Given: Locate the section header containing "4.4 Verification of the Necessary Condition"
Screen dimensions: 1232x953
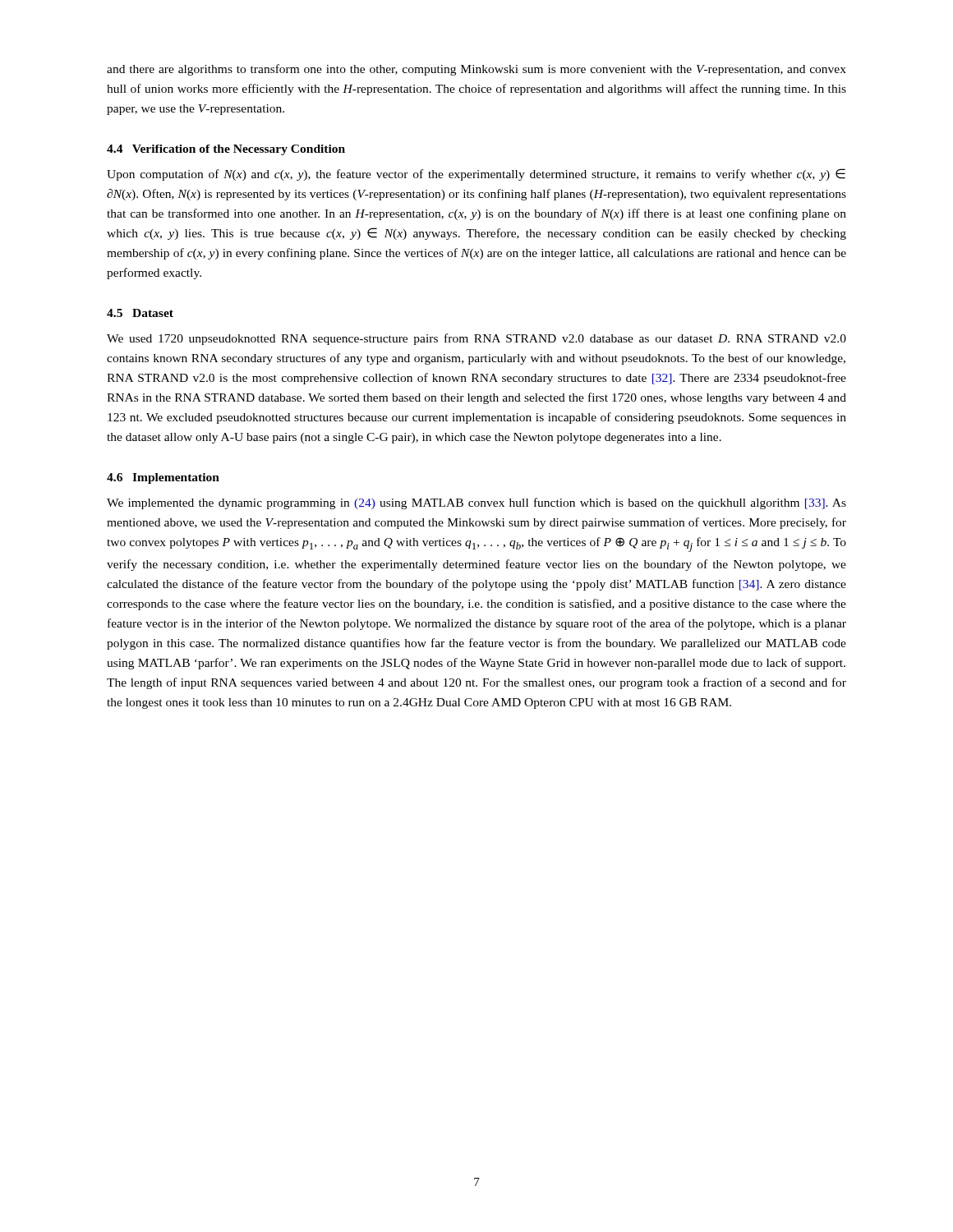Looking at the screenshot, I should [x=226, y=148].
